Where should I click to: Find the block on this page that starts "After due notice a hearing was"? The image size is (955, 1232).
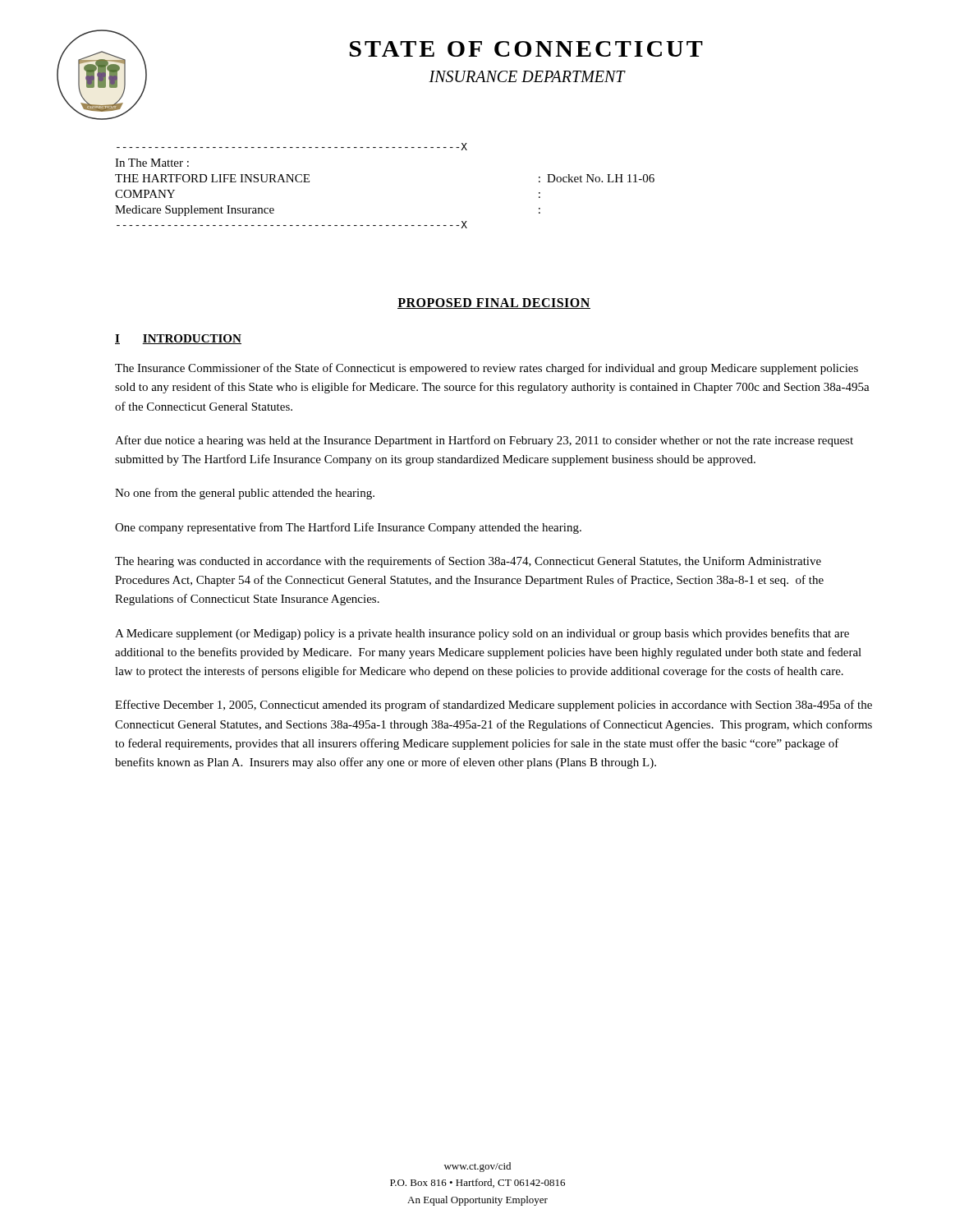point(484,450)
